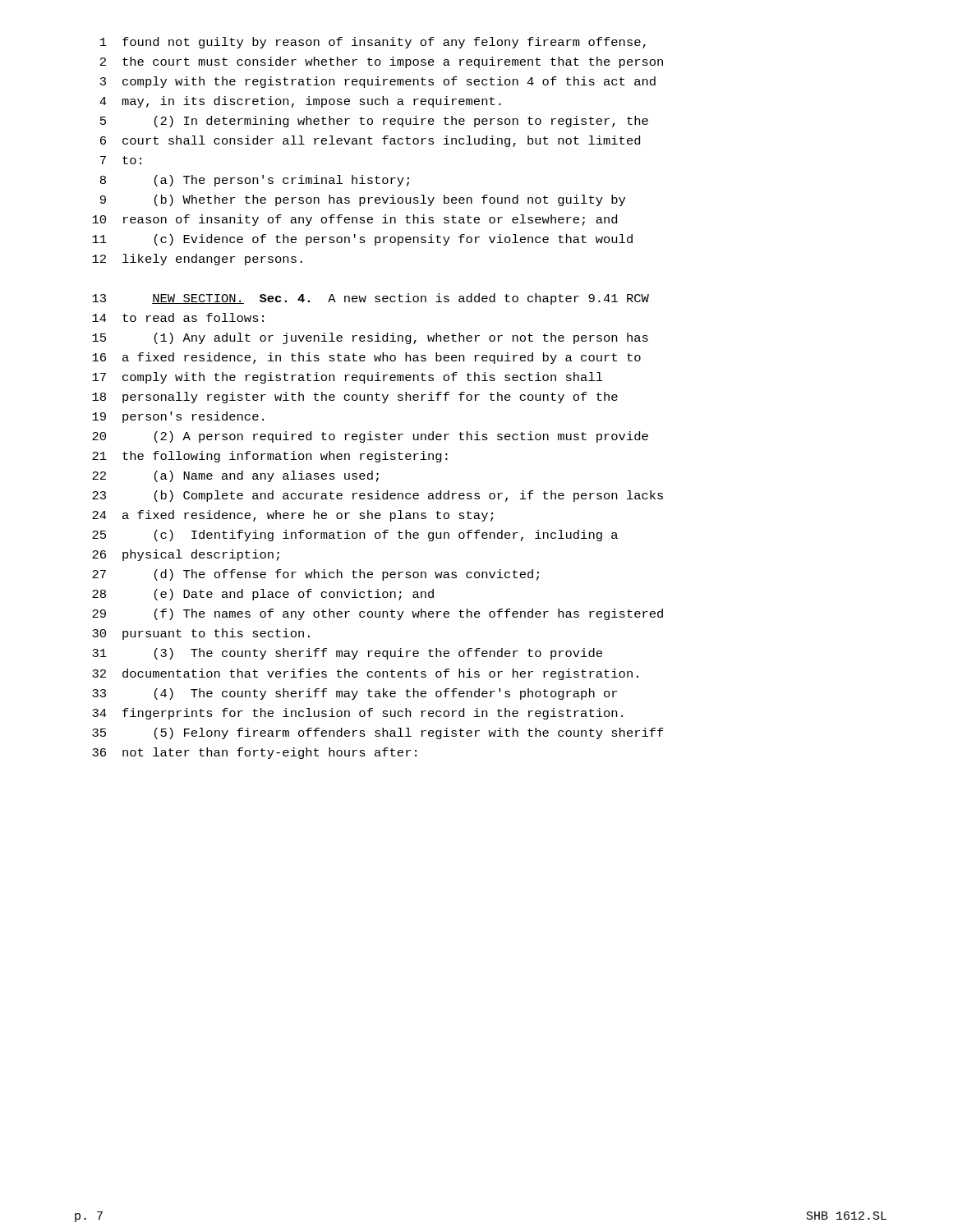Navigate to the element starting "11 (c) Evidence of the person's"
The width and height of the screenshot is (953, 1232).
point(481,240)
